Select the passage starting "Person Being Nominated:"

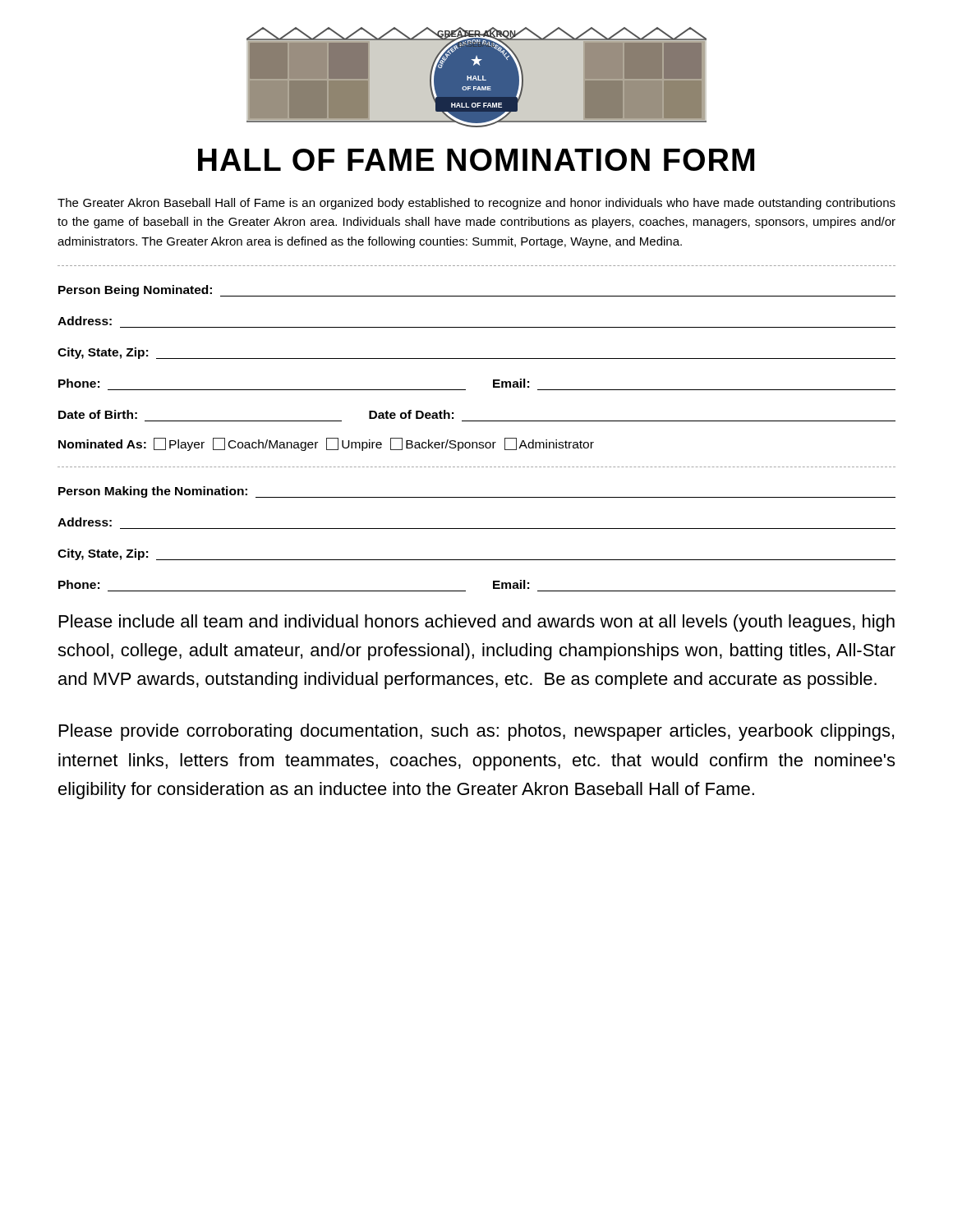click(x=476, y=289)
